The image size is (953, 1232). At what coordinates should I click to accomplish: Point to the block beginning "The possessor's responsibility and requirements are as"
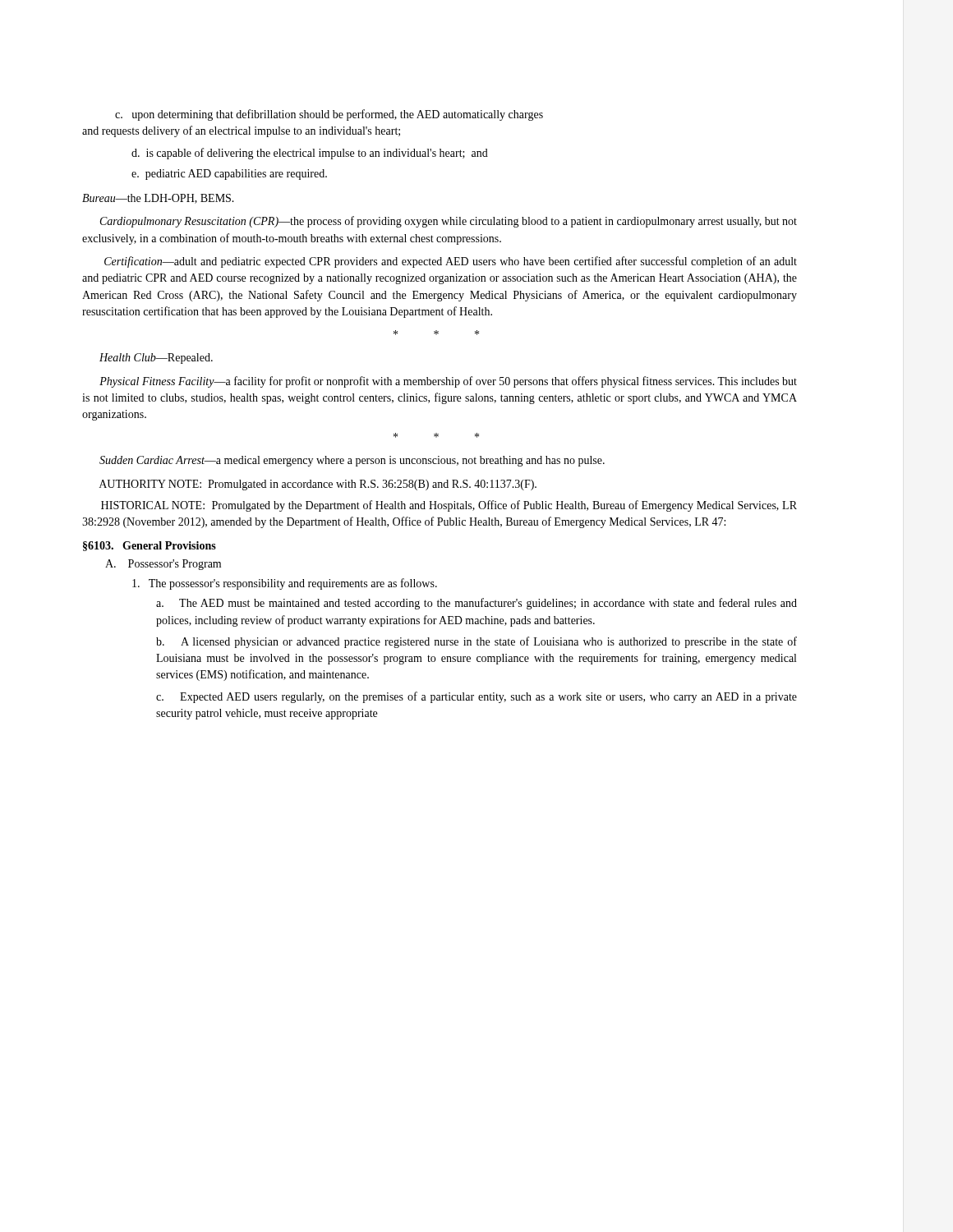(x=284, y=583)
